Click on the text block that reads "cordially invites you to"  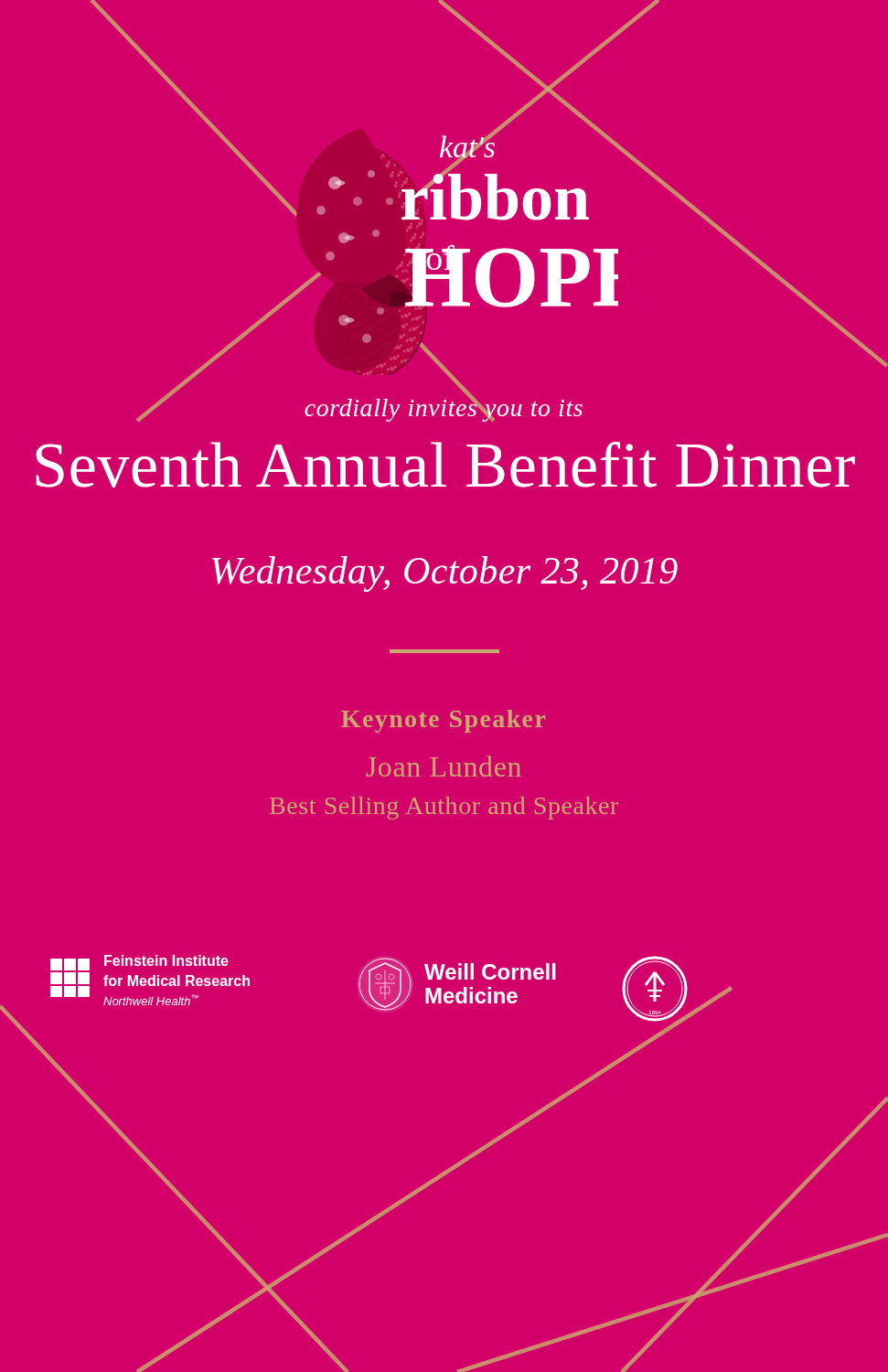[x=444, y=407]
